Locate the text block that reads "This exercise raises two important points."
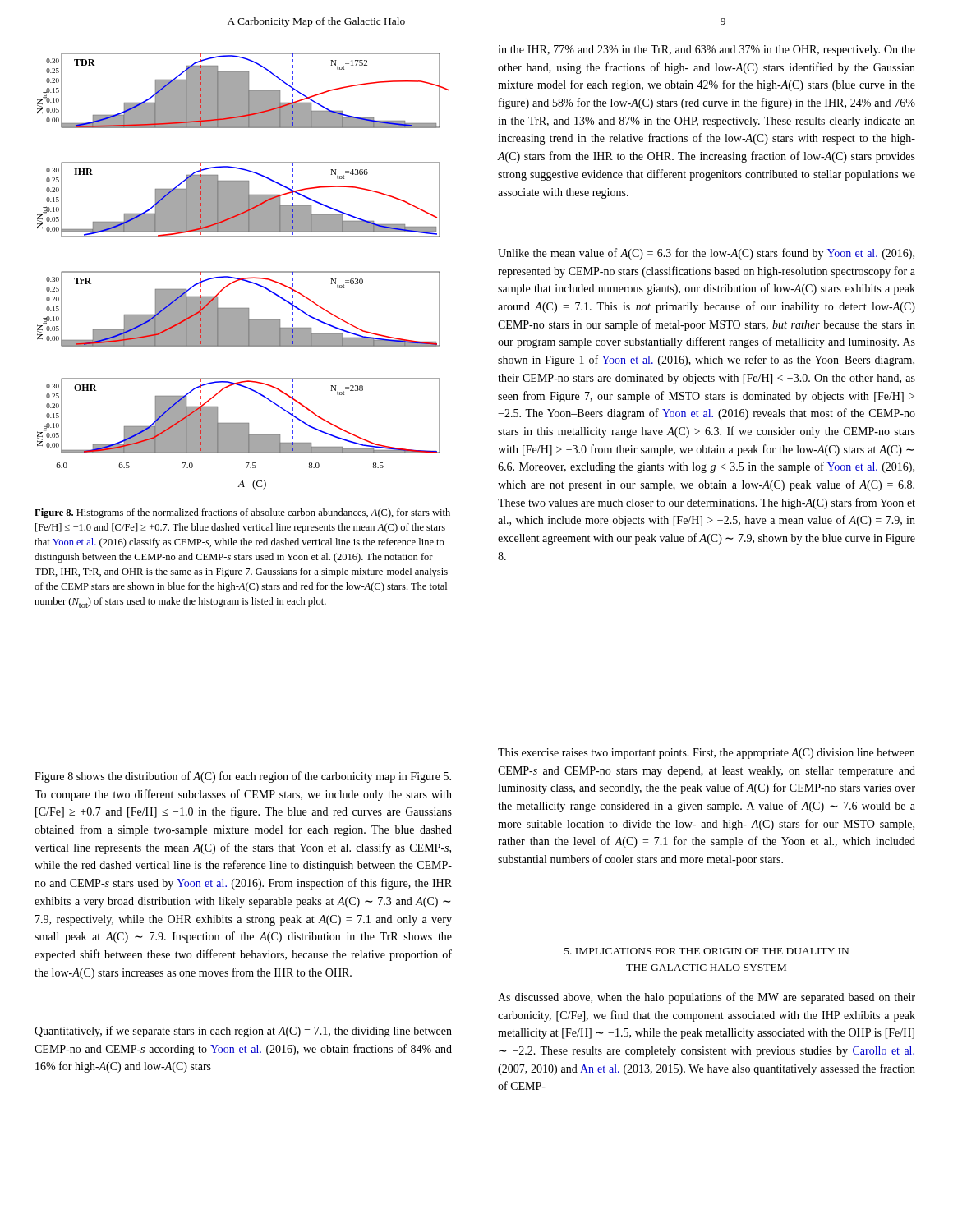 point(707,806)
